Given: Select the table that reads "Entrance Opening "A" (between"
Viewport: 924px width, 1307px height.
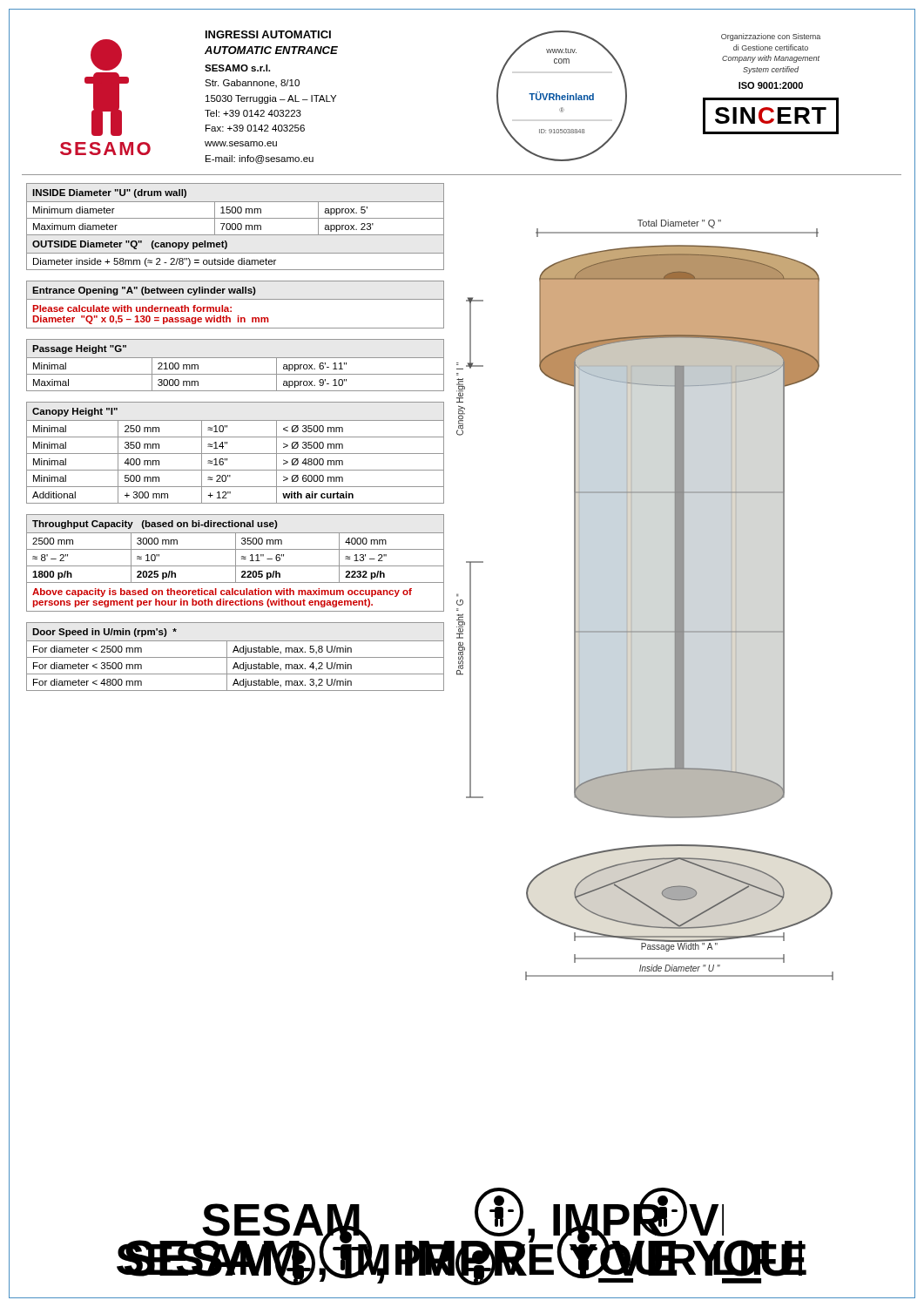Looking at the screenshot, I should 235,305.
